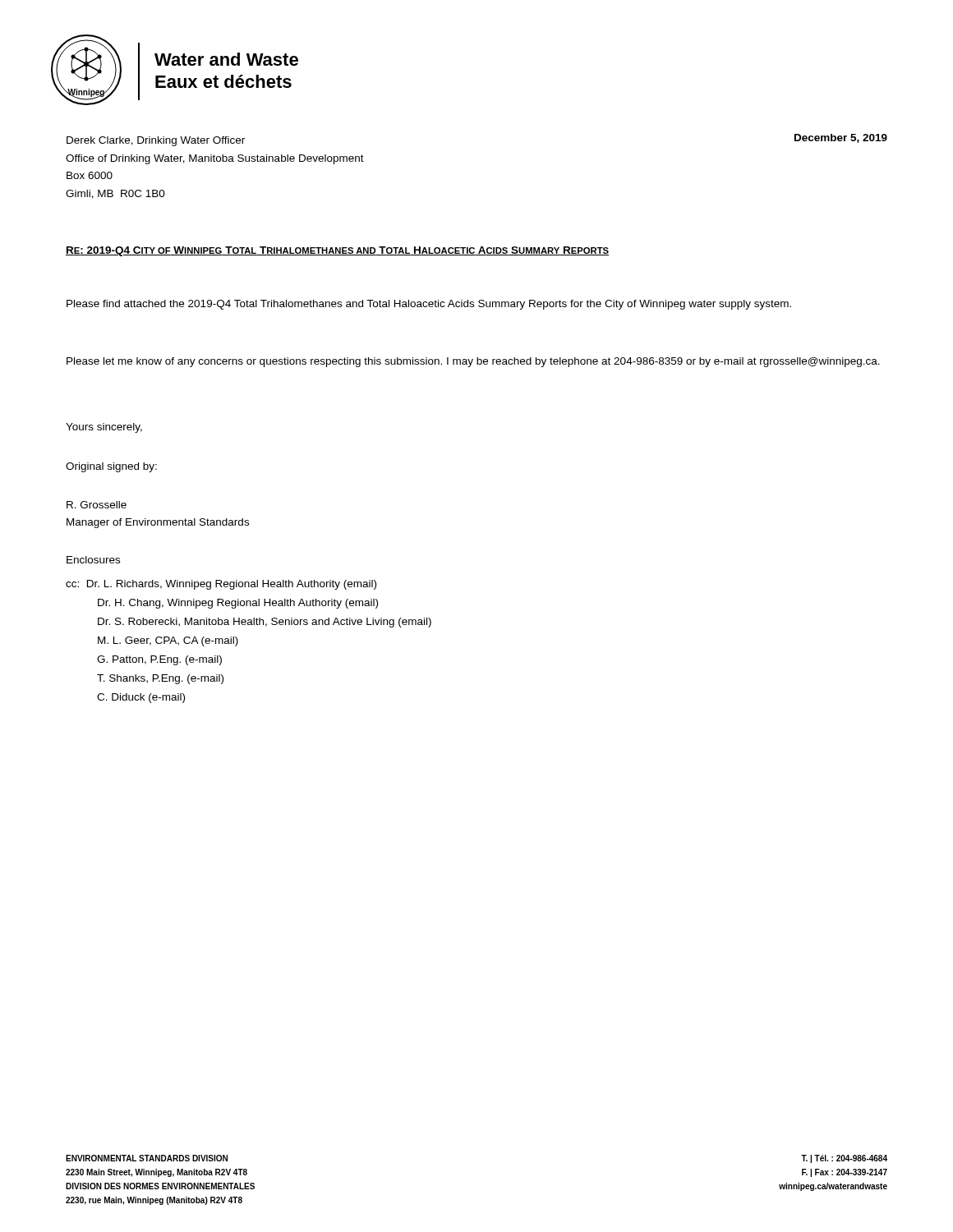Click on the list item that says "cc: Dr. L. Richards,"
This screenshot has height=1232, width=953.
point(221,584)
